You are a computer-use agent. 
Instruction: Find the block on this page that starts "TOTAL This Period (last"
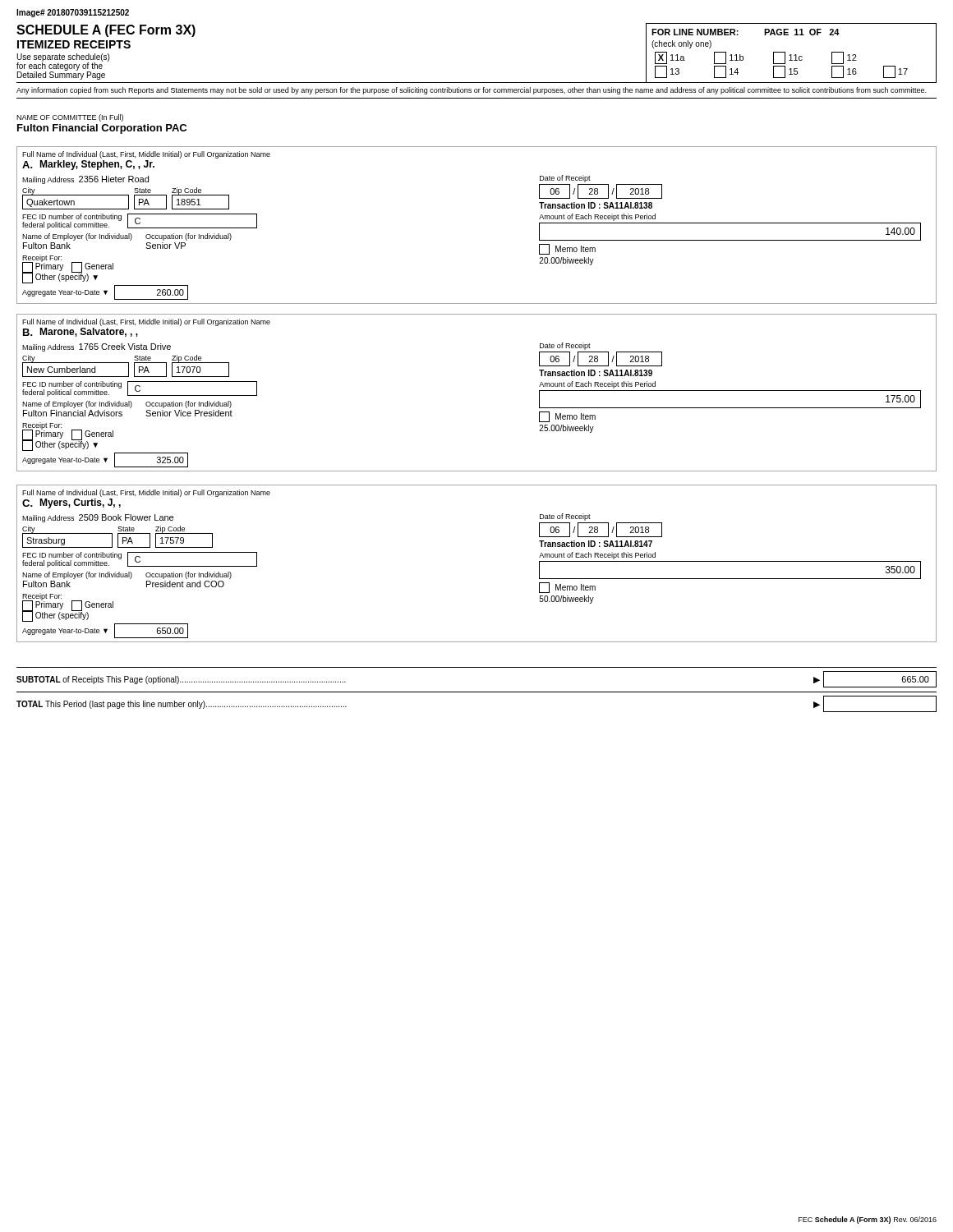point(202,703)
